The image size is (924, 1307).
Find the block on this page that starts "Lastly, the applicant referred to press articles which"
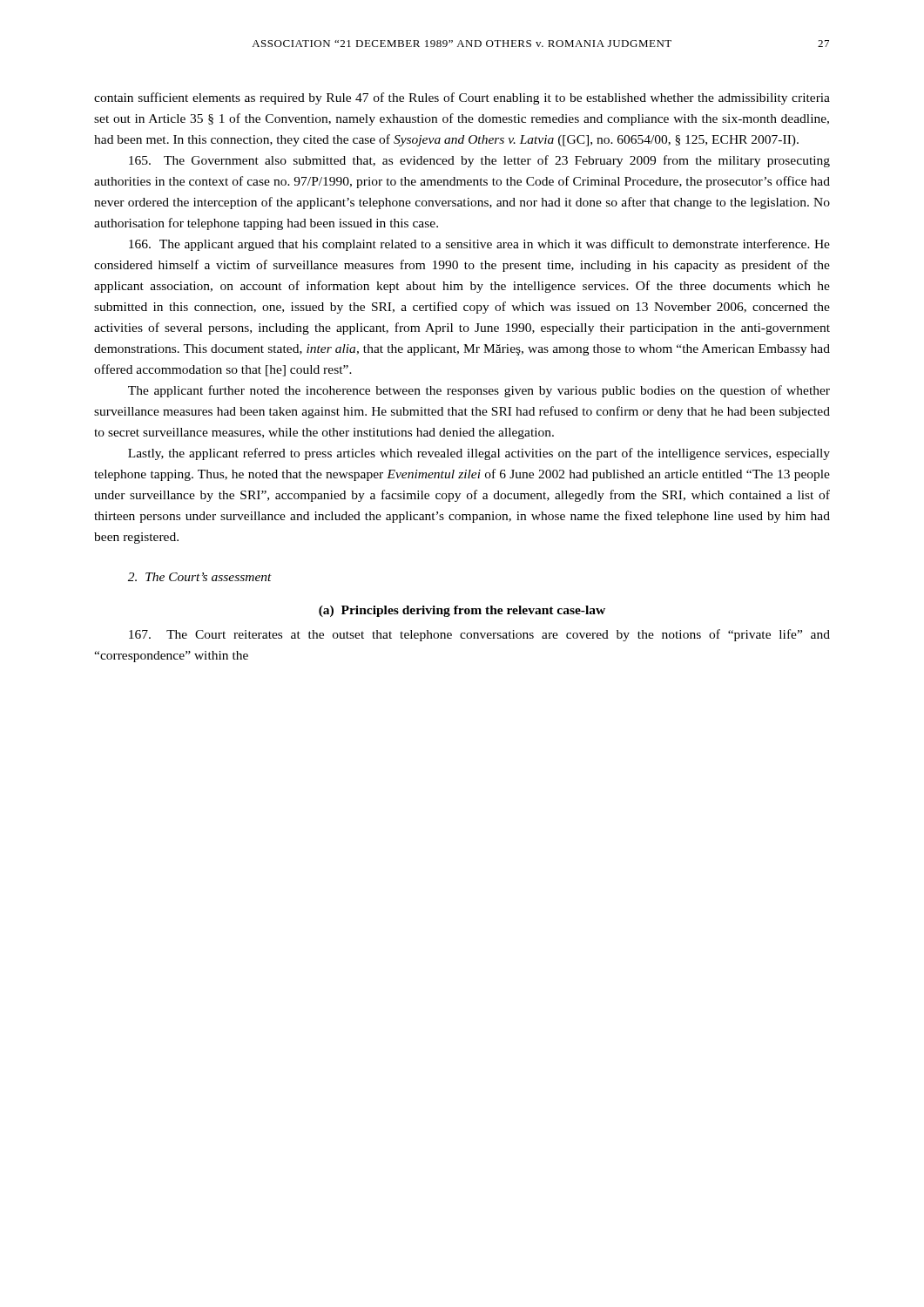click(x=462, y=495)
